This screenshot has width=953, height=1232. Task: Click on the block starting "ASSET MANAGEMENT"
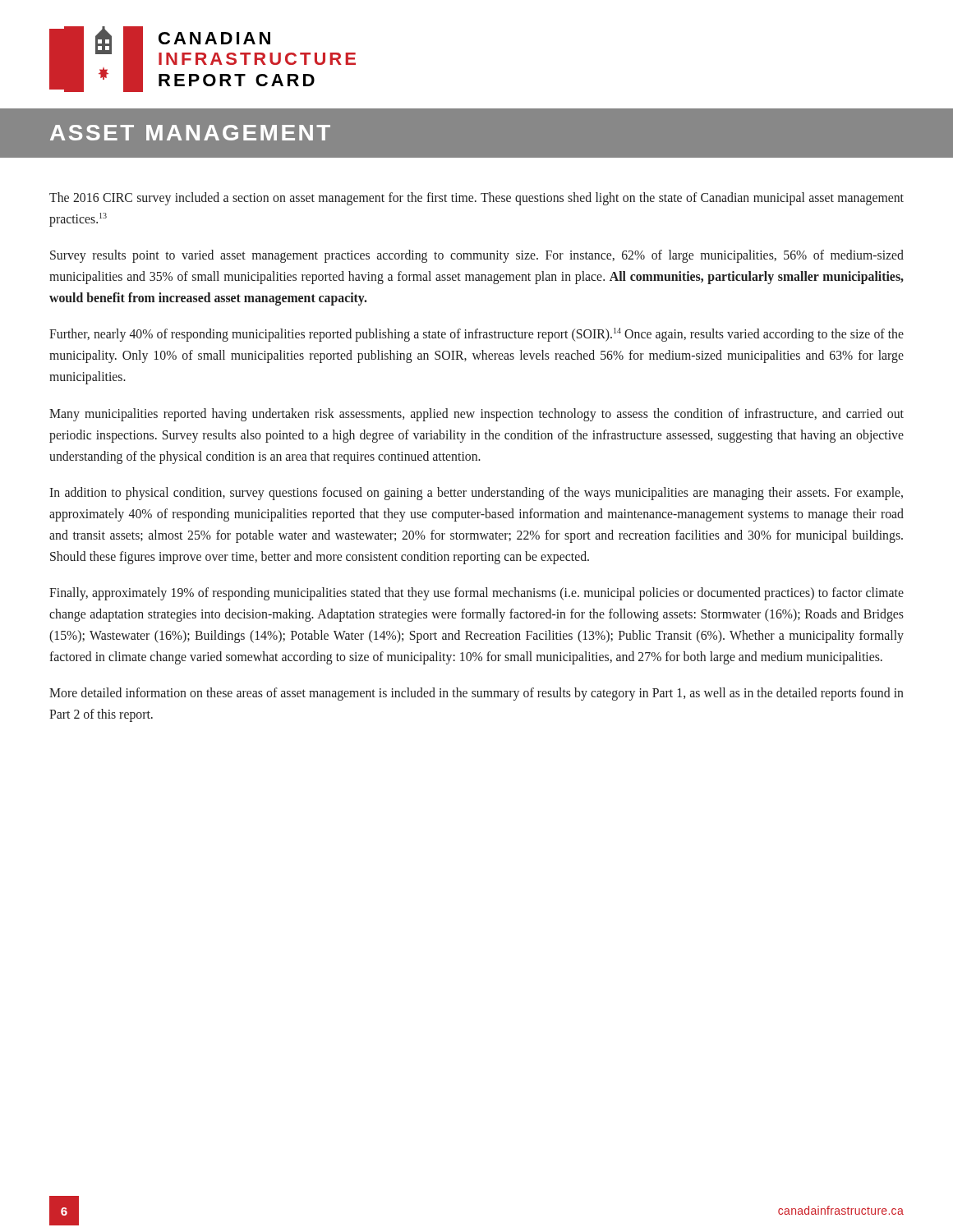click(x=190, y=133)
